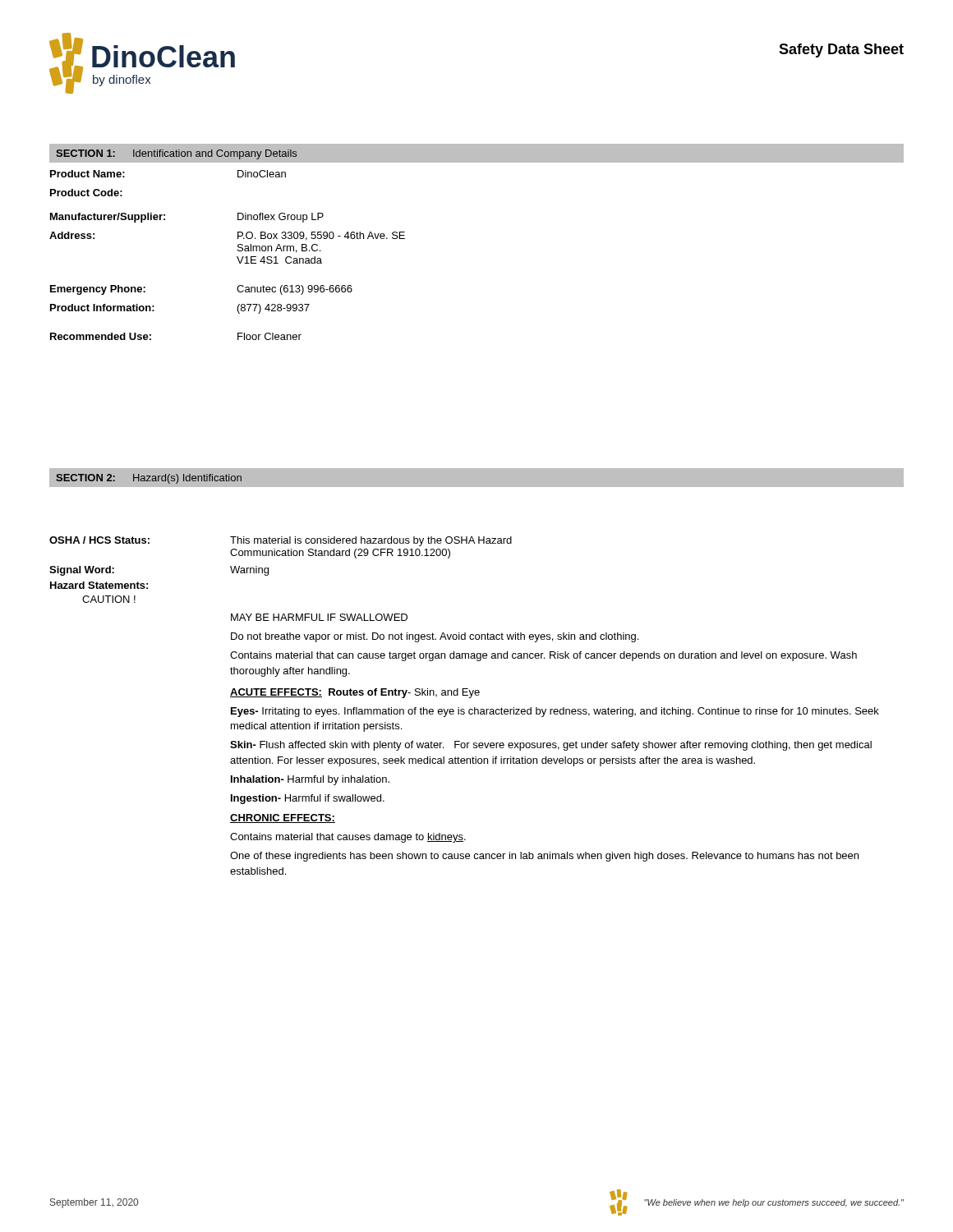Screen dimensions: 1232x953
Task: Select the text block starting "Address: P.O. Box 3309, 5590 -"
Action: pos(75,236)
